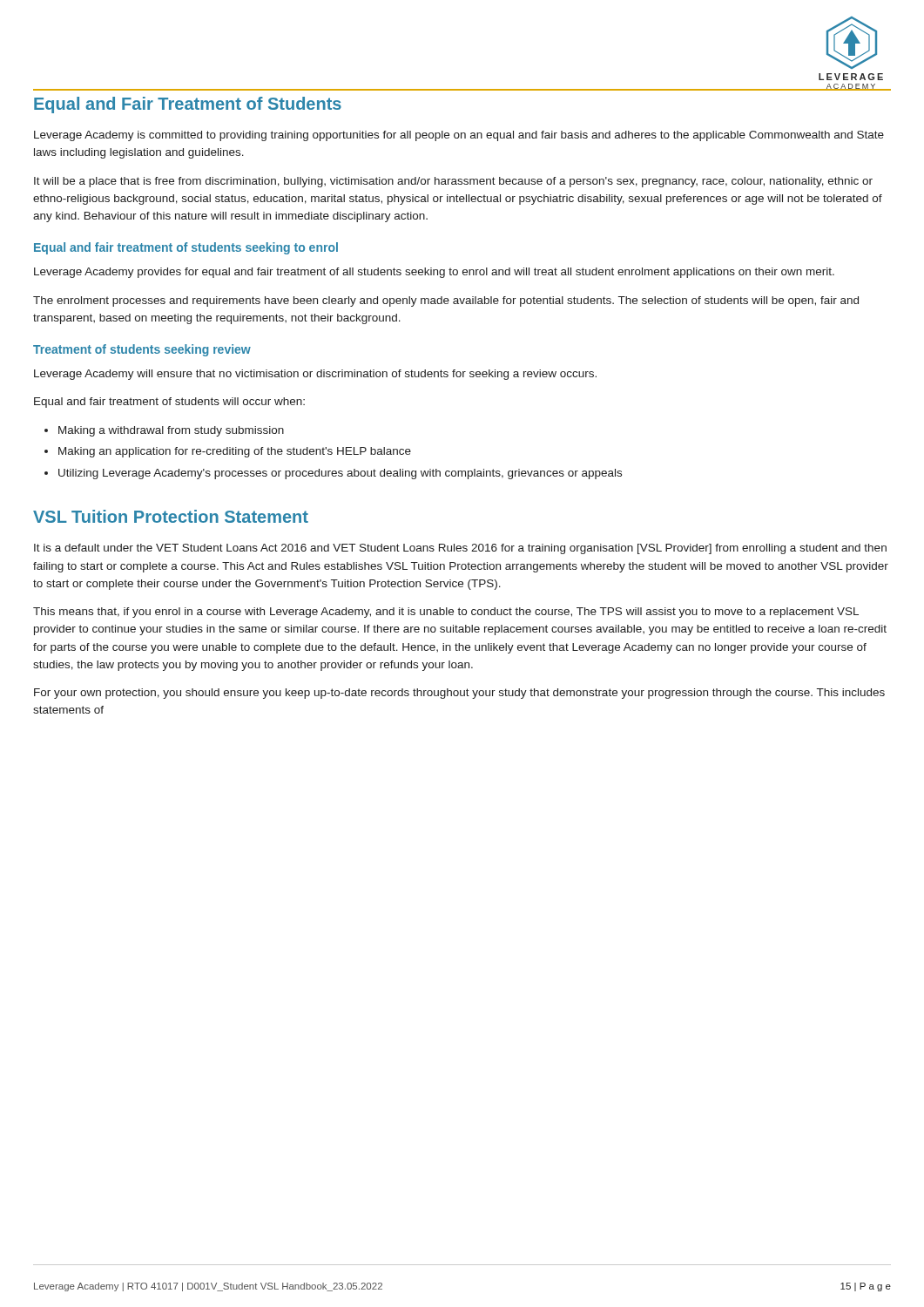Screen dimensions: 1307x924
Task: Point to the block beginning "Making an application for re-crediting"
Action: pyautogui.click(x=234, y=451)
